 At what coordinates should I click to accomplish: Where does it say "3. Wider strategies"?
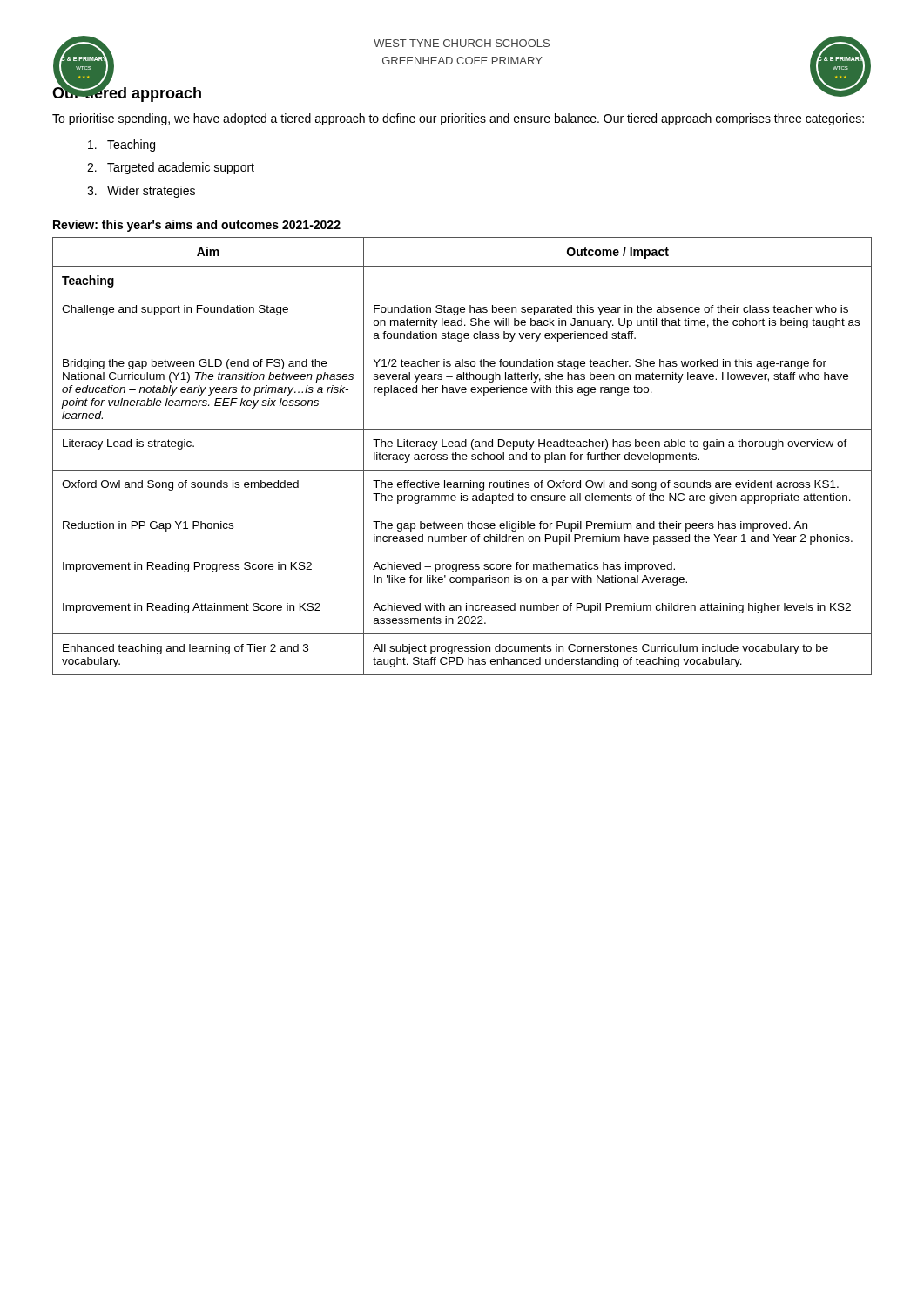(x=141, y=191)
